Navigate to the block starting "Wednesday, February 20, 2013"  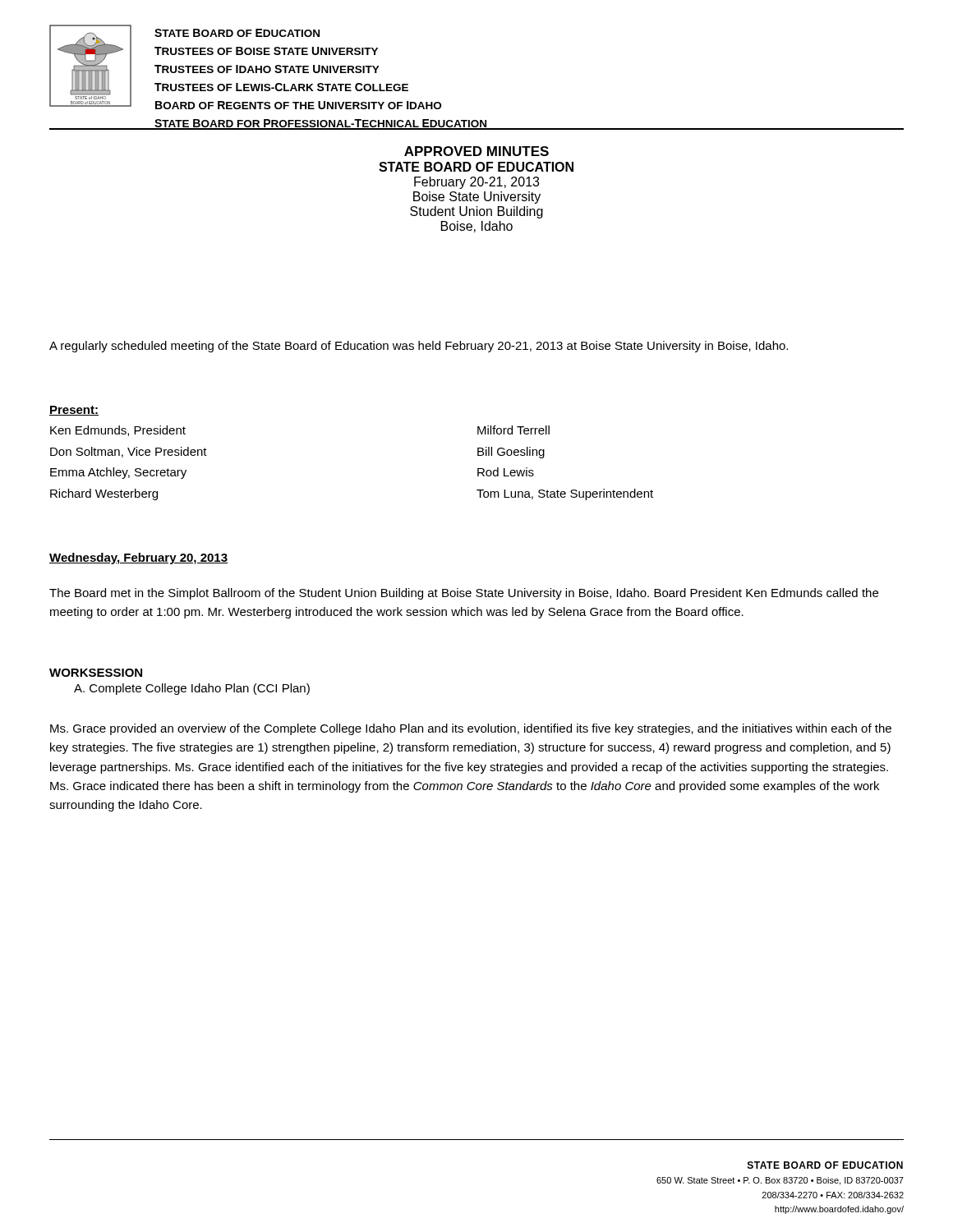[138, 557]
